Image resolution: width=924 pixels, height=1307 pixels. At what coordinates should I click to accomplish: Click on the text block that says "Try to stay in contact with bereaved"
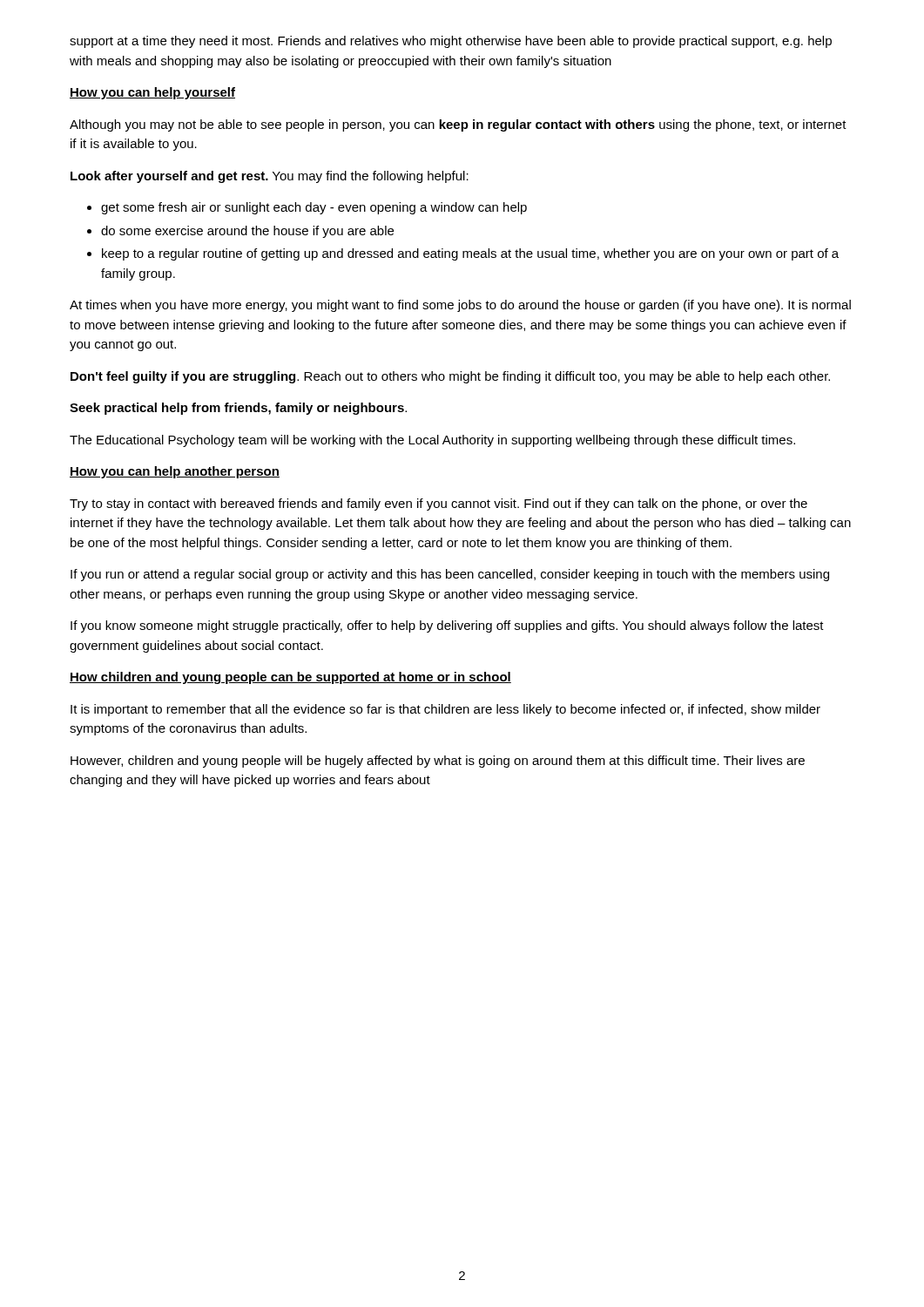click(x=462, y=523)
